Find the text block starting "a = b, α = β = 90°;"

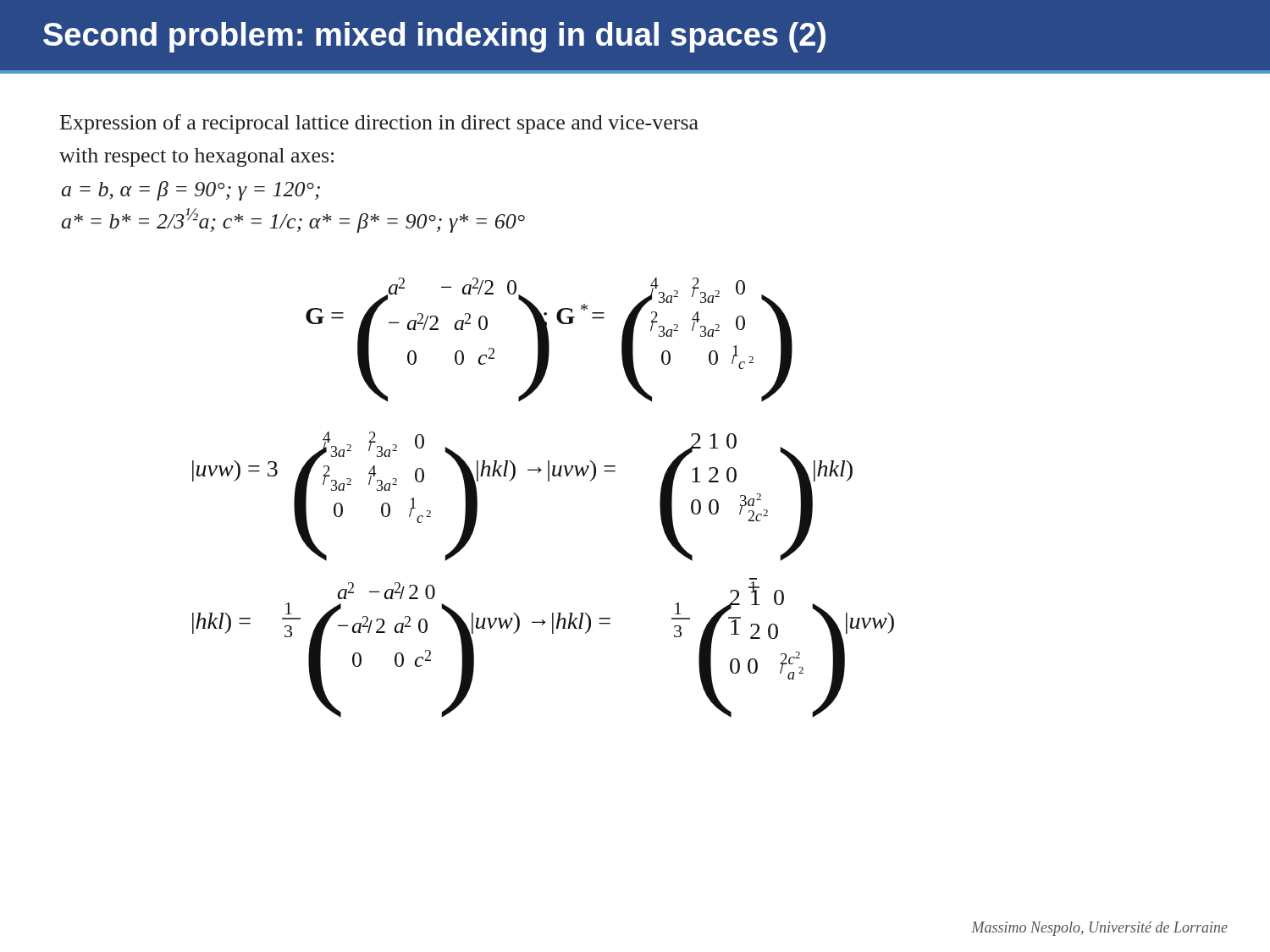pos(191,189)
